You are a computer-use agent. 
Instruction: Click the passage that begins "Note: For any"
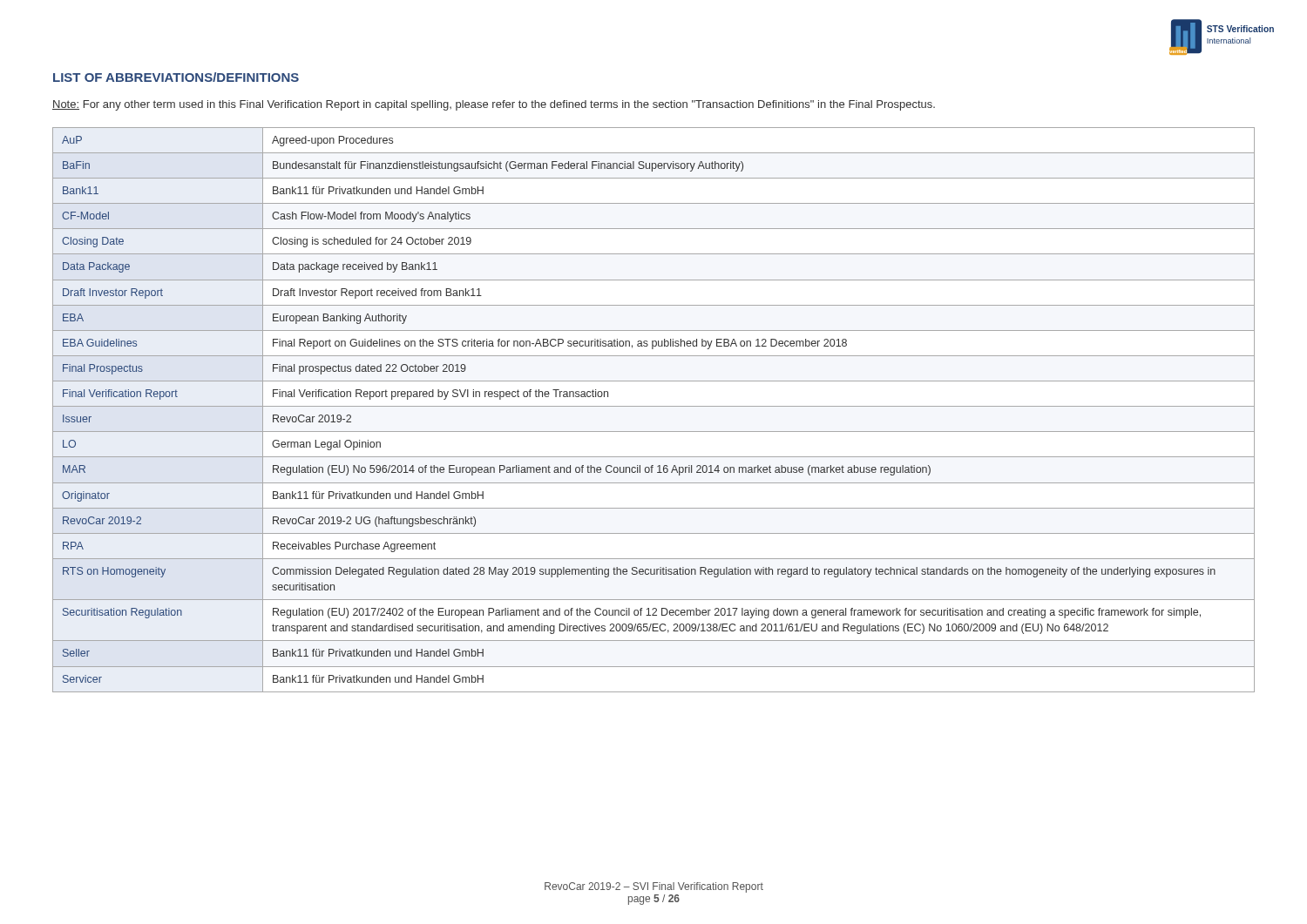click(x=494, y=104)
